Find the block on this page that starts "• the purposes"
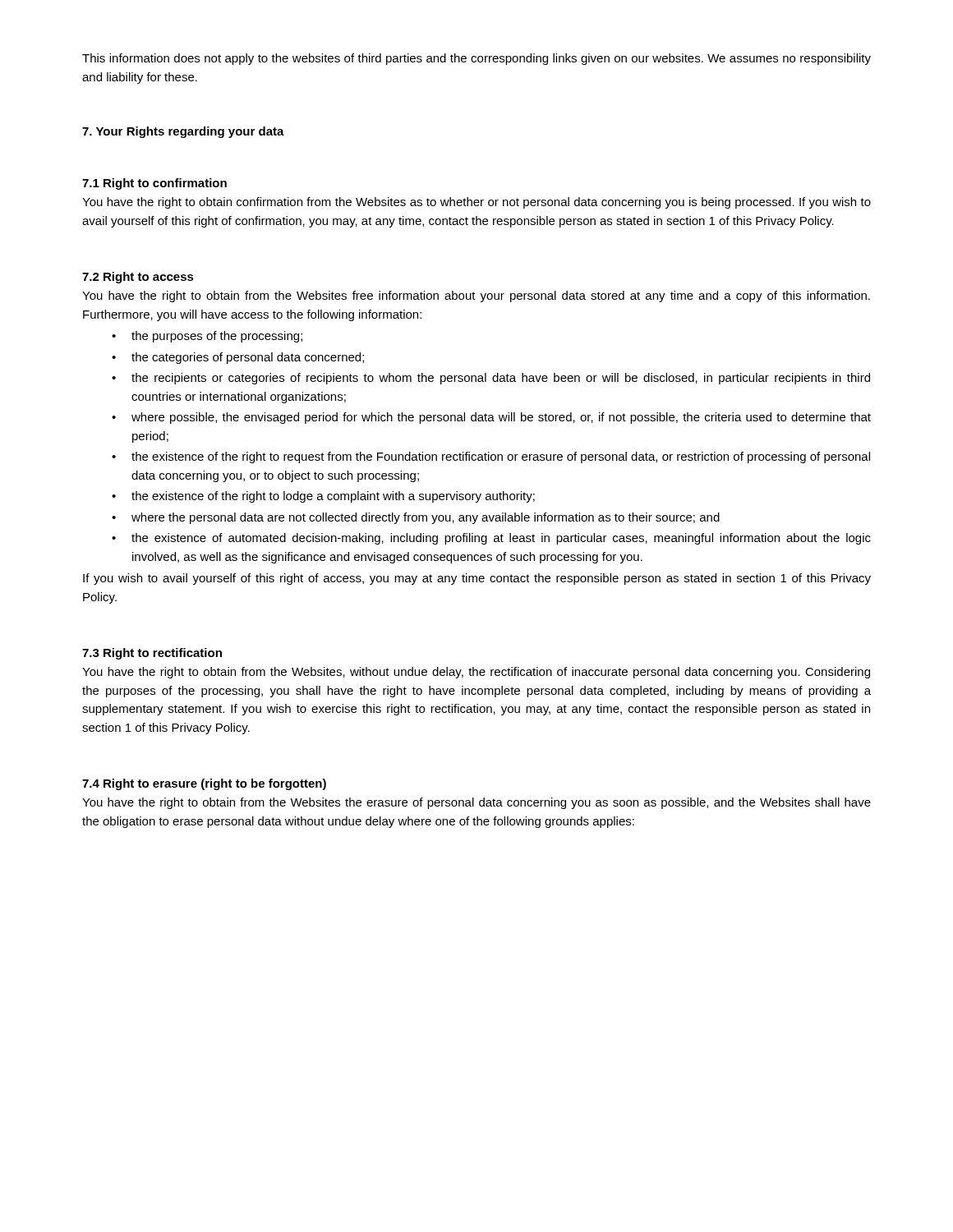 pyautogui.click(x=207, y=337)
